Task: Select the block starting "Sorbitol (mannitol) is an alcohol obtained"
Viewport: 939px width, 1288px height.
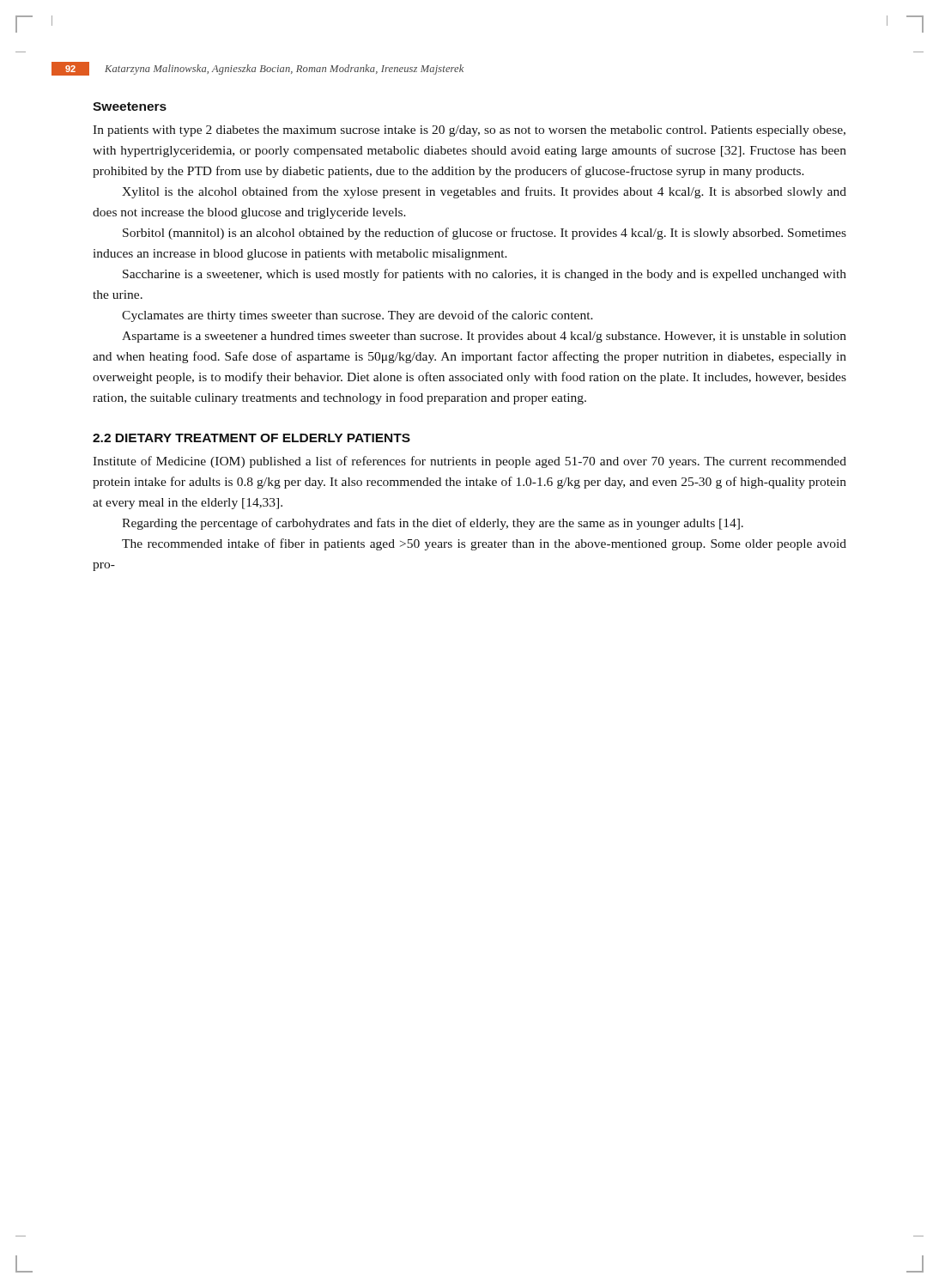Action: click(470, 243)
